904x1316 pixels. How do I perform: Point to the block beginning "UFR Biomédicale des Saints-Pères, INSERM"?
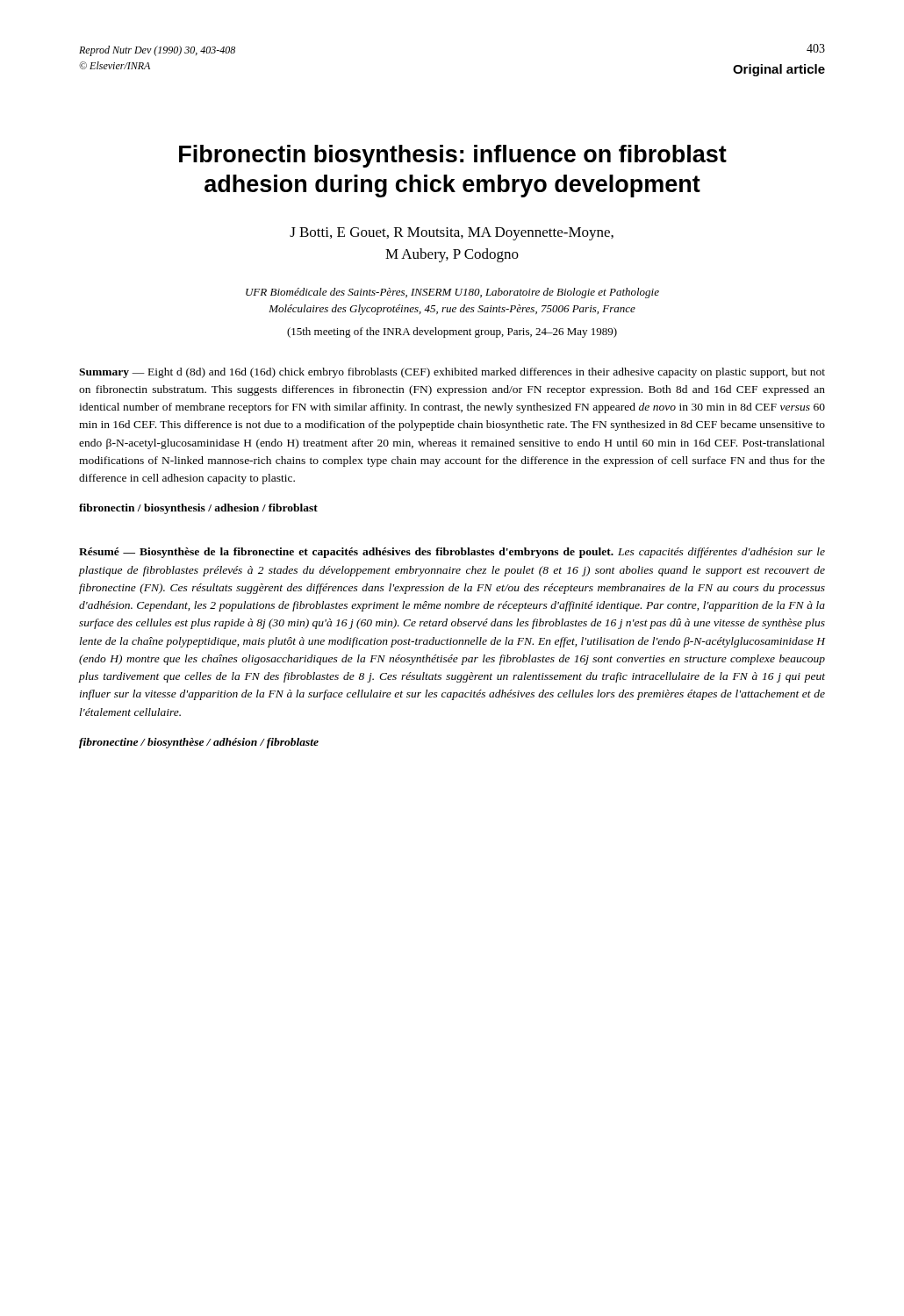click(x=452, y=300)
